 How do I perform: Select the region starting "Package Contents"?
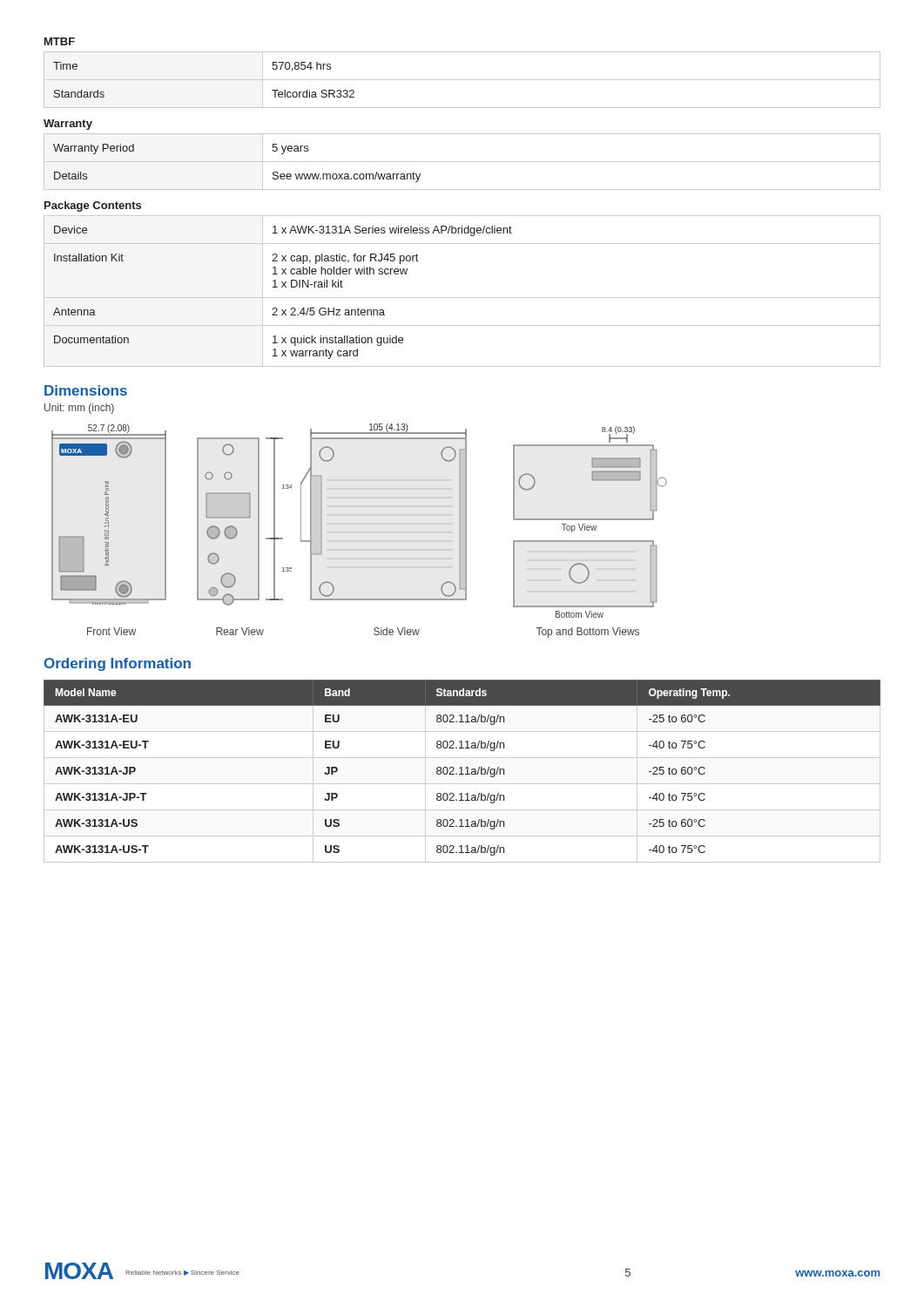pyautogui.click(x=93, y=205)
